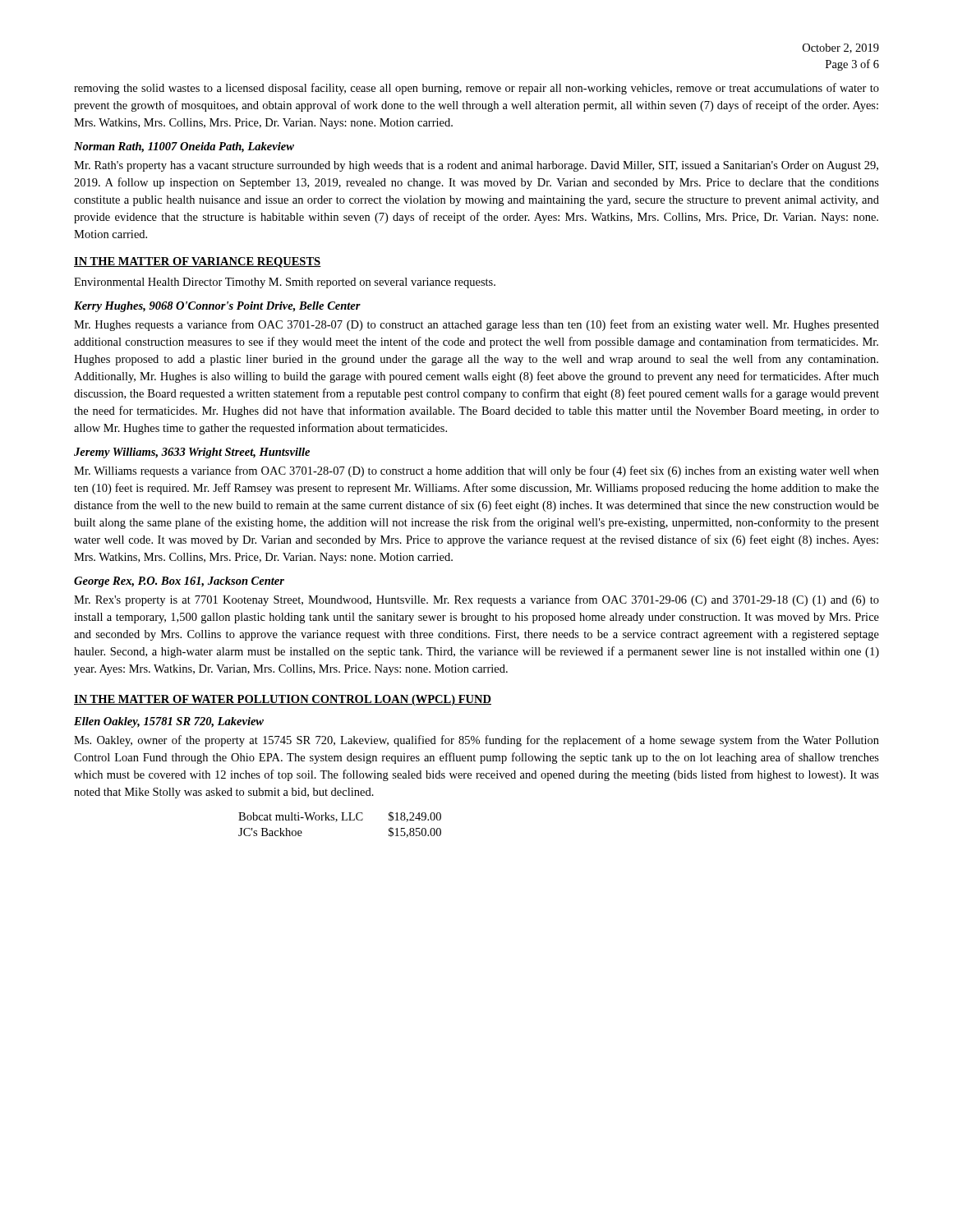Click on the text block that says "removing the solid wastes to"

click(x=476, y=105)
